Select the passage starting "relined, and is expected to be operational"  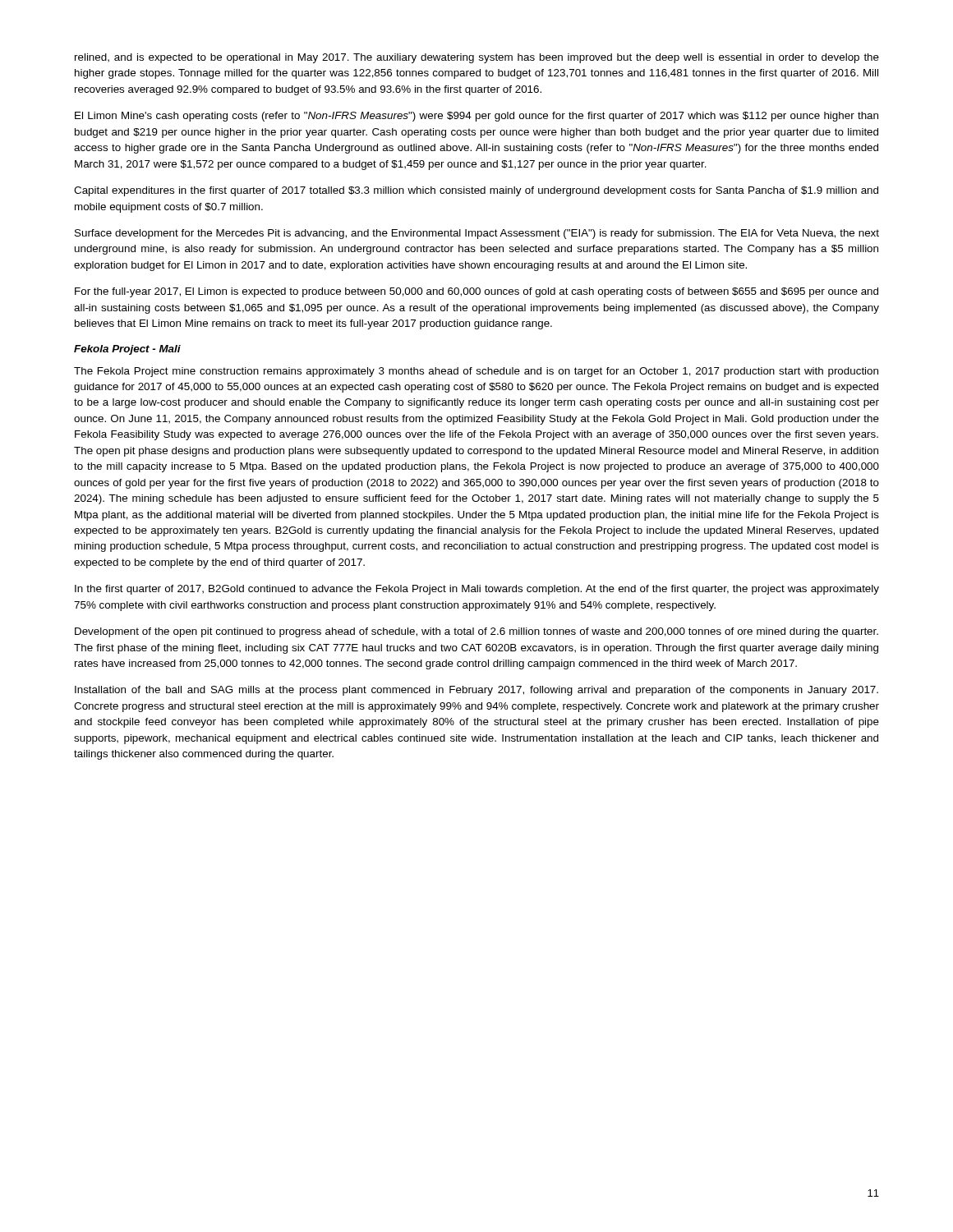click(476, 73)
